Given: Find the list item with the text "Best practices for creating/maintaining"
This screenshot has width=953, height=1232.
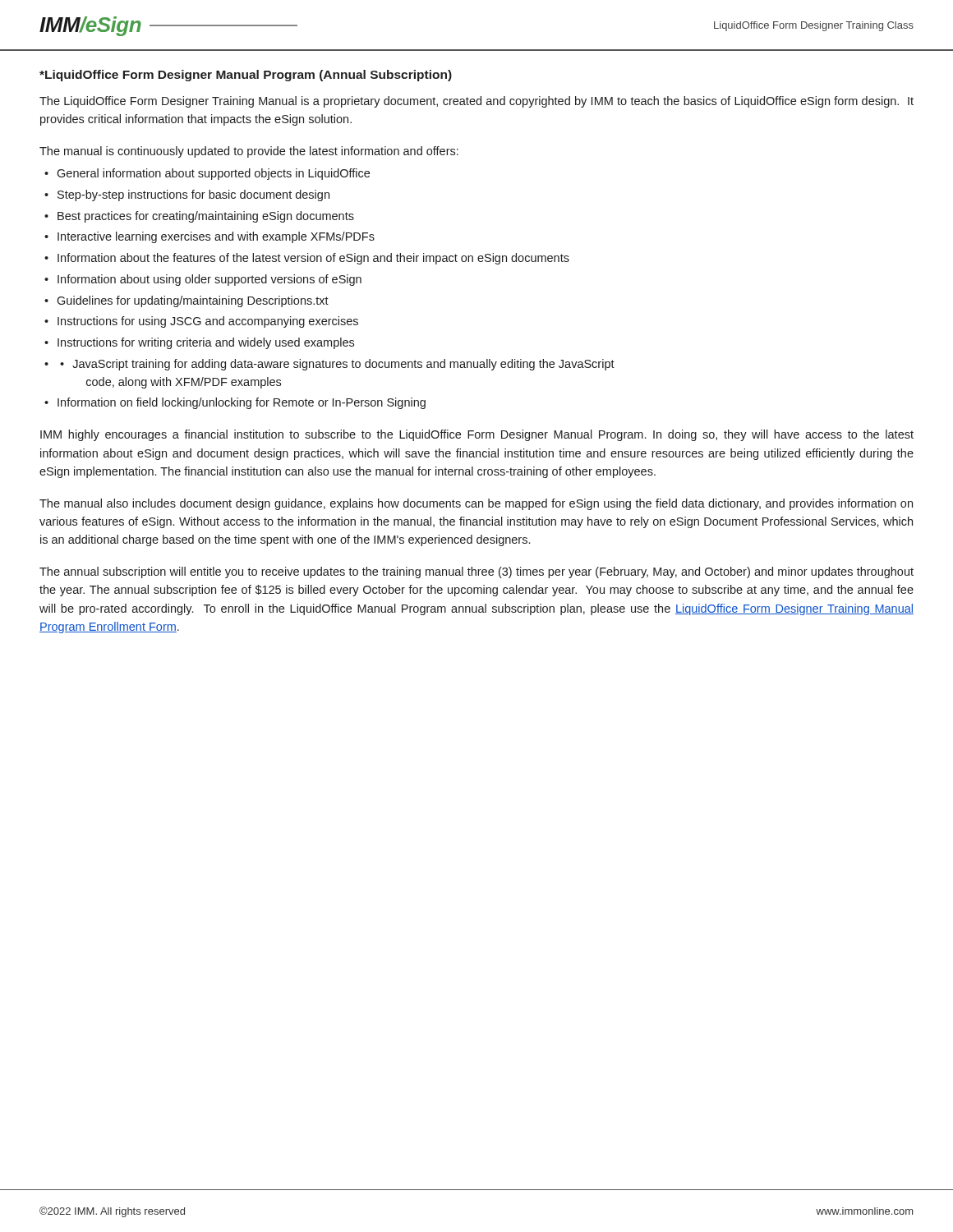Looking at the screenshot, I should click(x=205, y=216).
